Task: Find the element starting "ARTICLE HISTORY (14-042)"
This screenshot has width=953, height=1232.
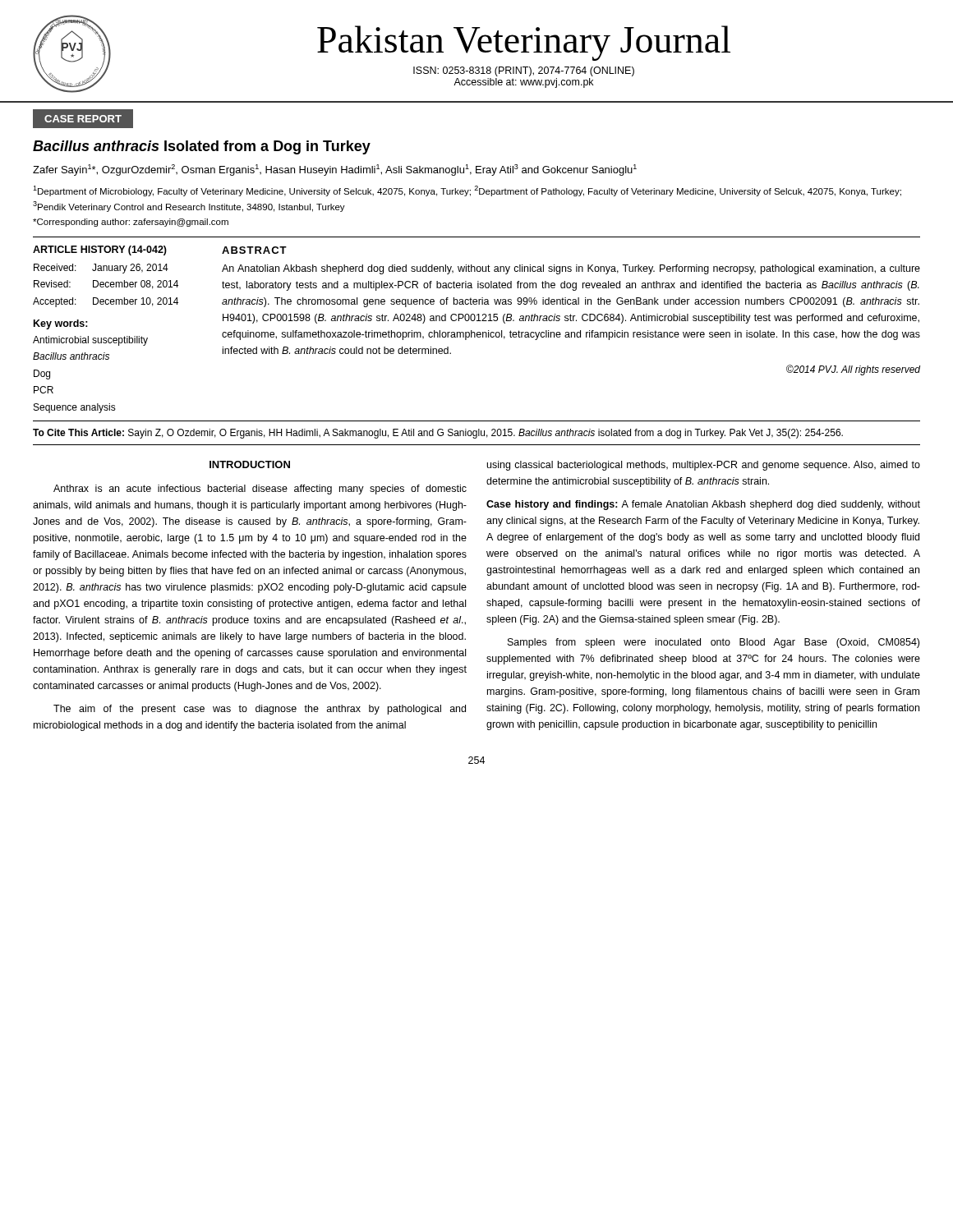Action: click(x=100, y=250)
